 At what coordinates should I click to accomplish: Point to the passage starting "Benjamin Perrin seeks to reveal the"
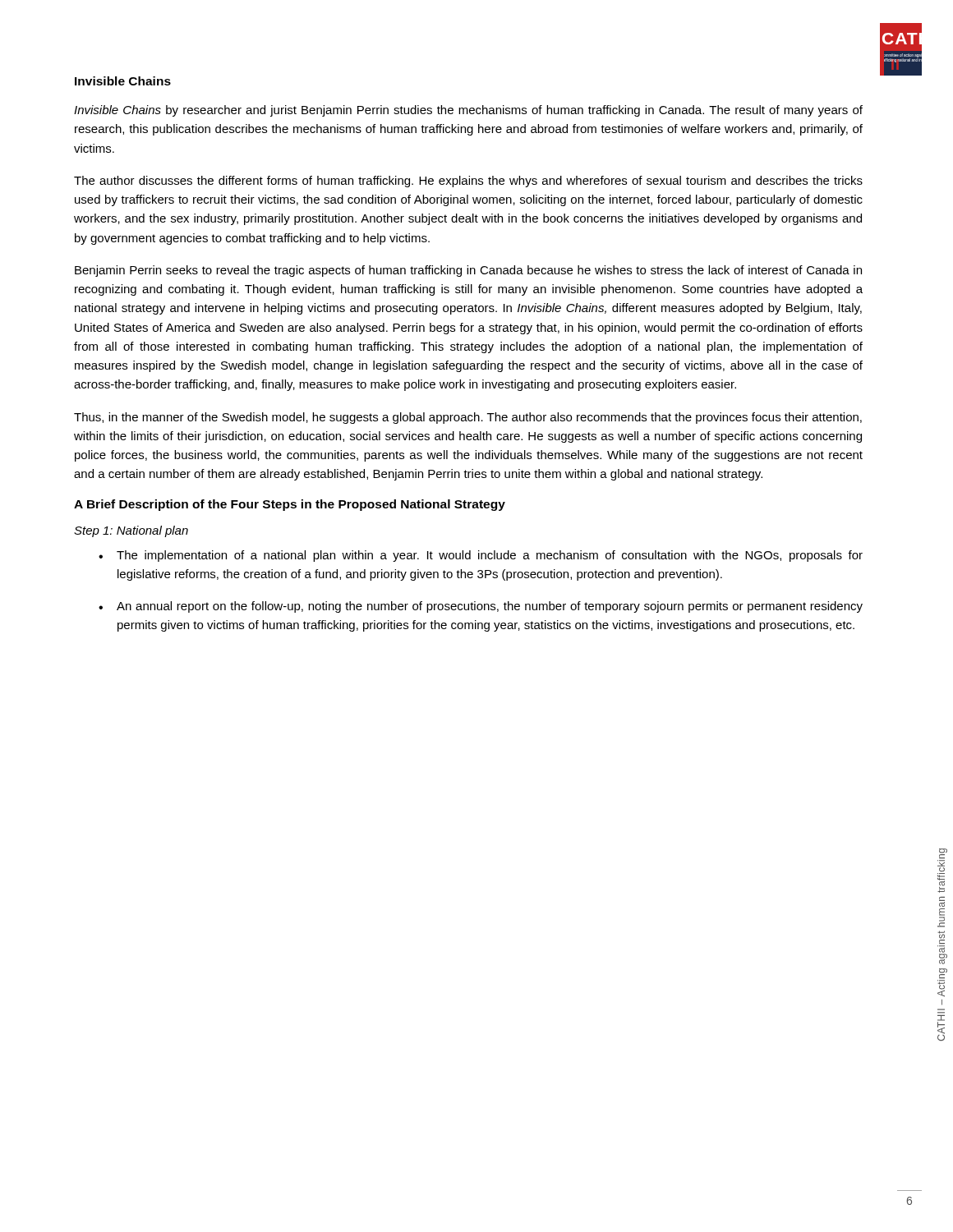(x=468, y=327)
